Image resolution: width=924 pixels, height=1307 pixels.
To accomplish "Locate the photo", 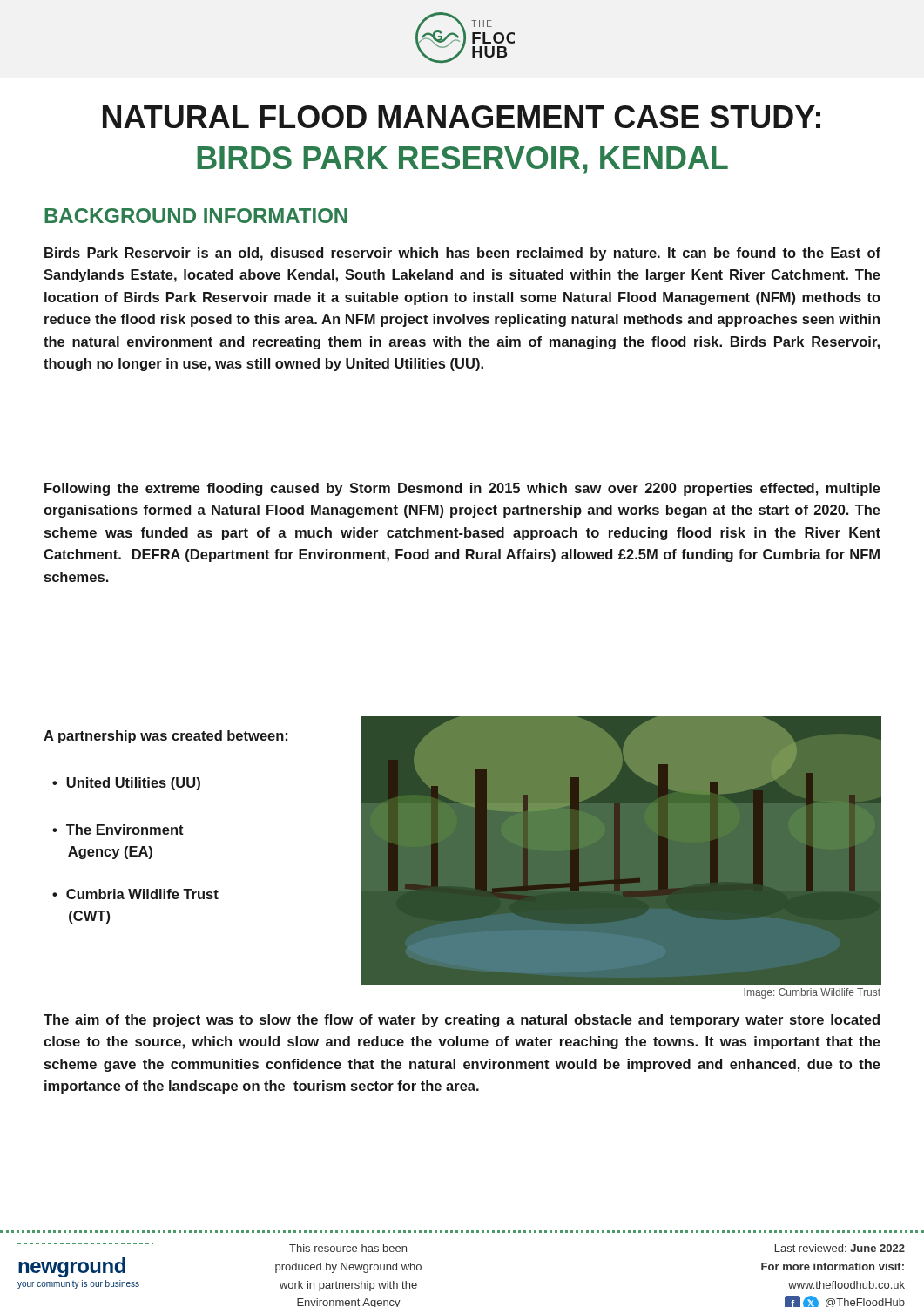I will 621,850.
